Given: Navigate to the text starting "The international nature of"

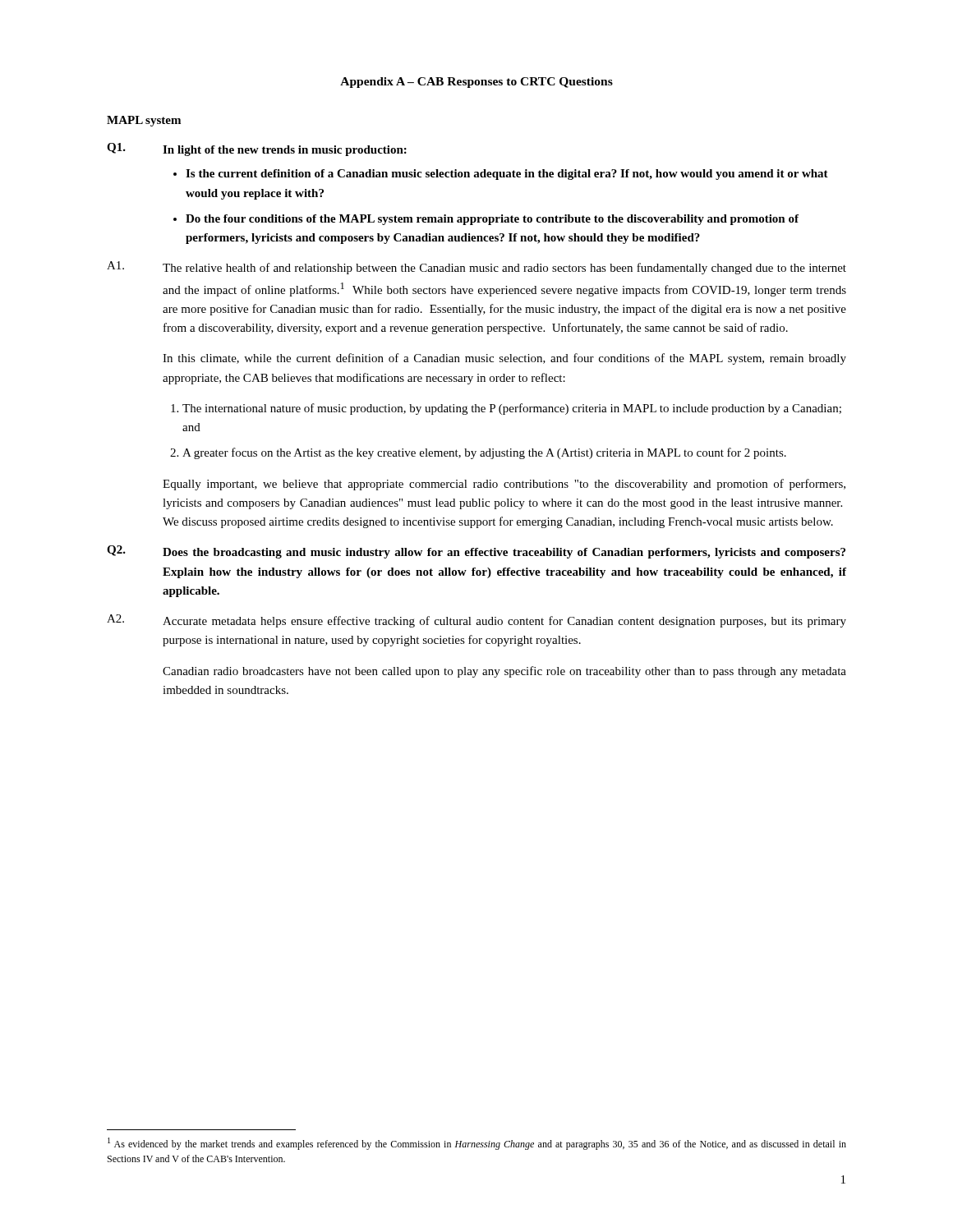Looking at the screenshot, I should click(512, 418).
